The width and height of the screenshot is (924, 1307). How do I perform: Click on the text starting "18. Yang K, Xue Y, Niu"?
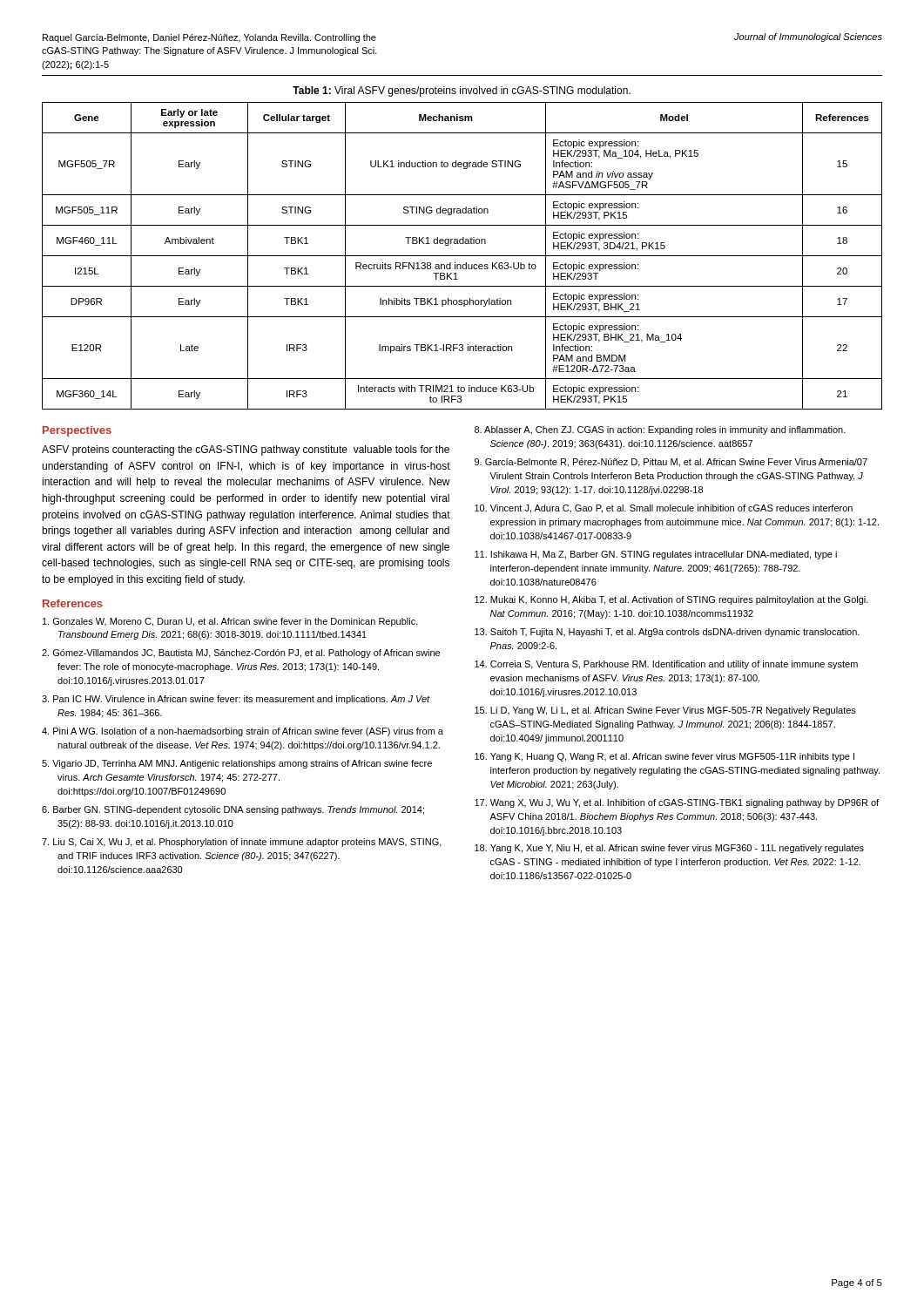[669, 862]
